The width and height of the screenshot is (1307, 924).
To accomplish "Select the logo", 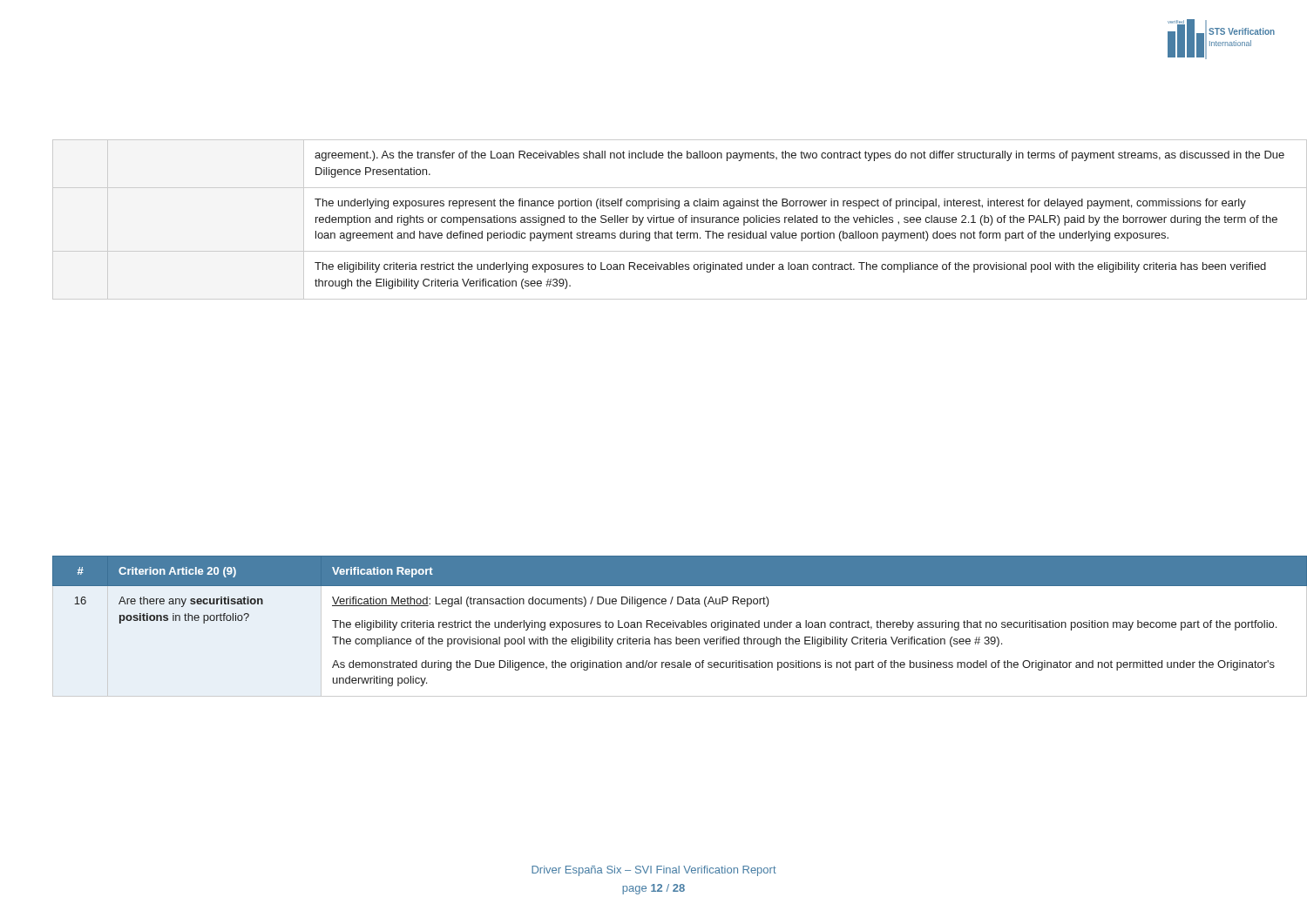I will 1224,40.
